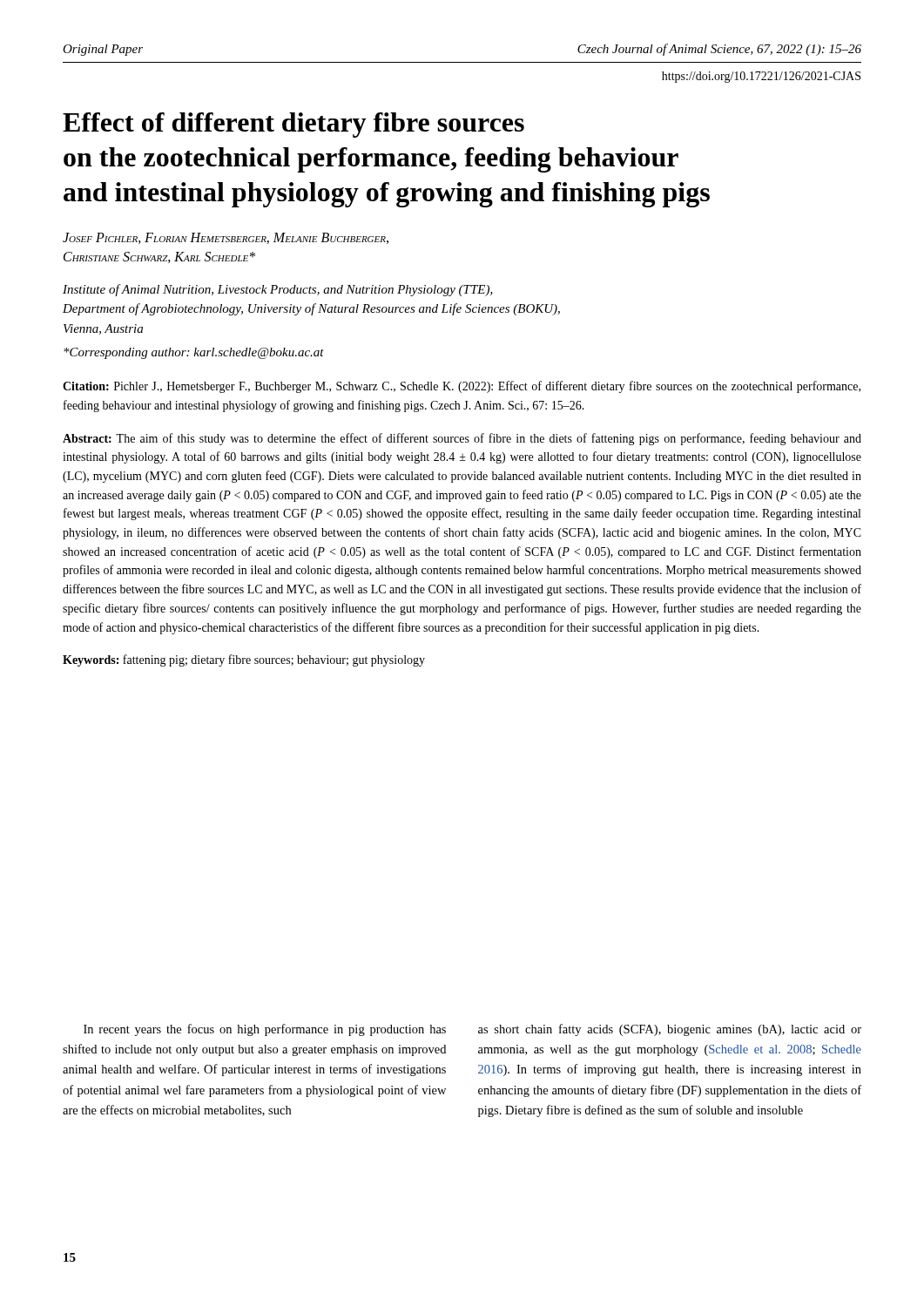Navigate to the block starting "Institute of Animal Nutrition, Livestock Products,"

pos(312,309)
